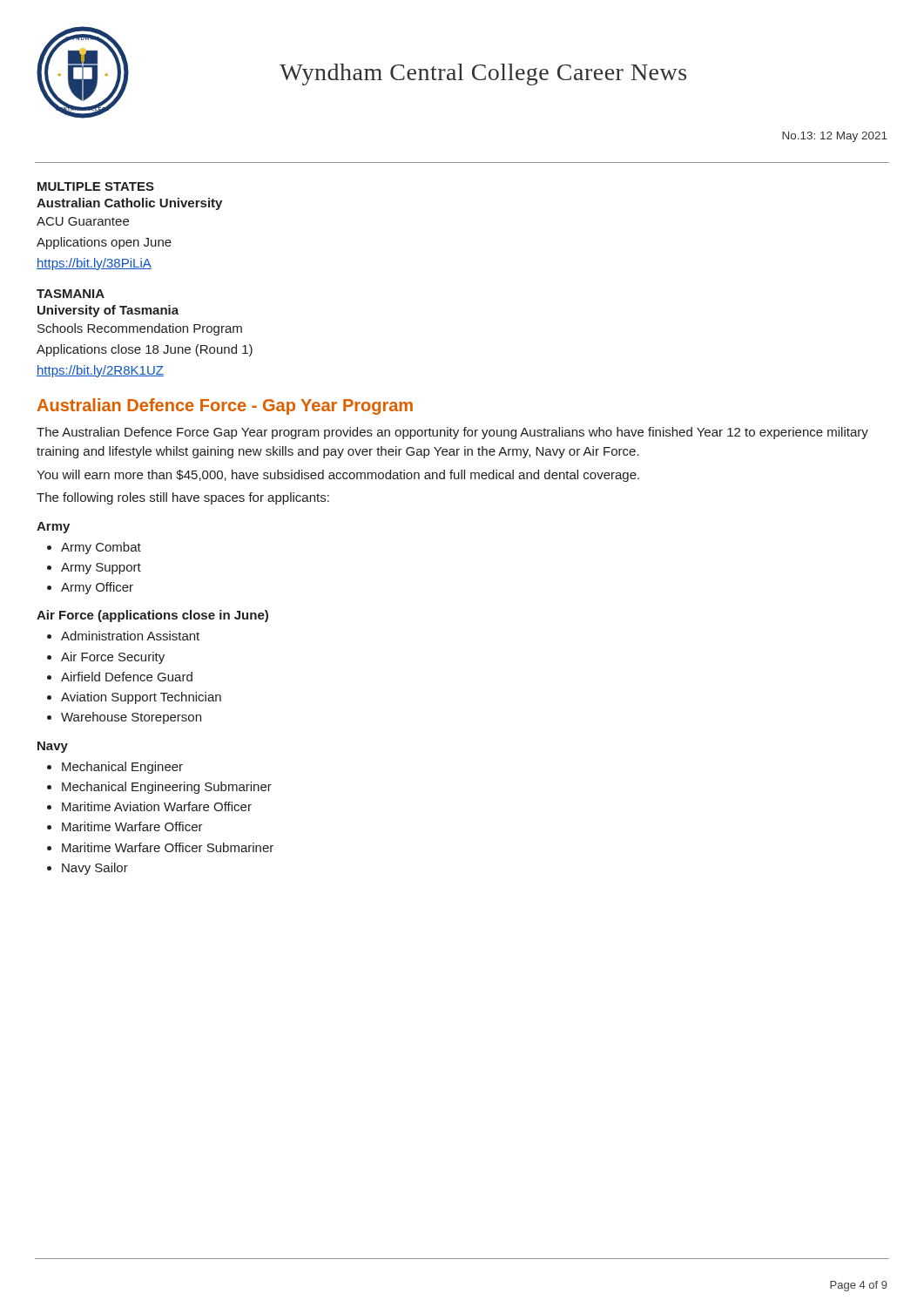The height and width of the screenshot is (1307, 924).
Task: Find the list item with the text "Air Force Security"
Action: (x=113, y=656)
